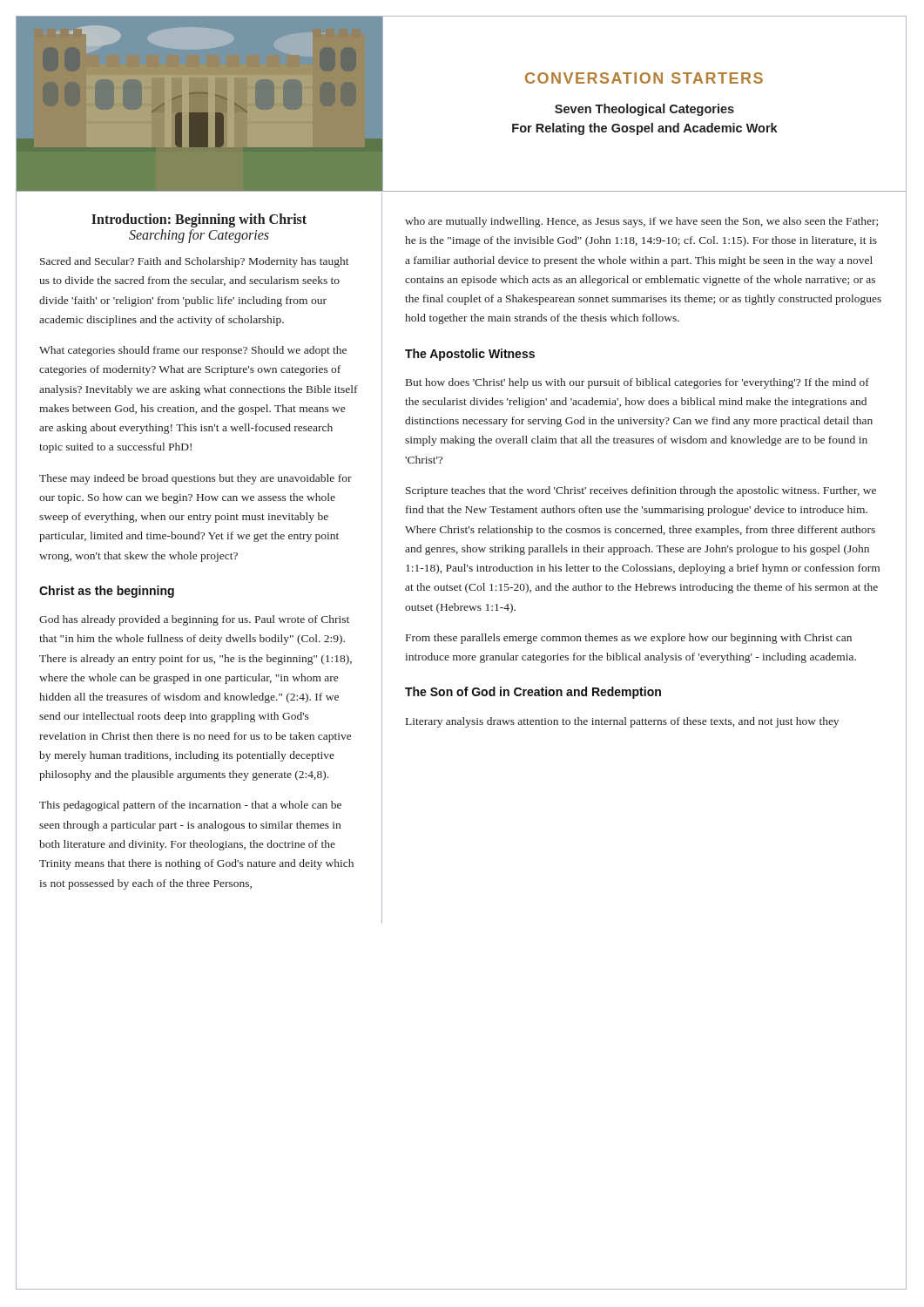Image resolution: width=924 pixels, height=1307 pixels.
Task: Click on the region starting "Christ as the beginning"
Action: click(107, 592)
